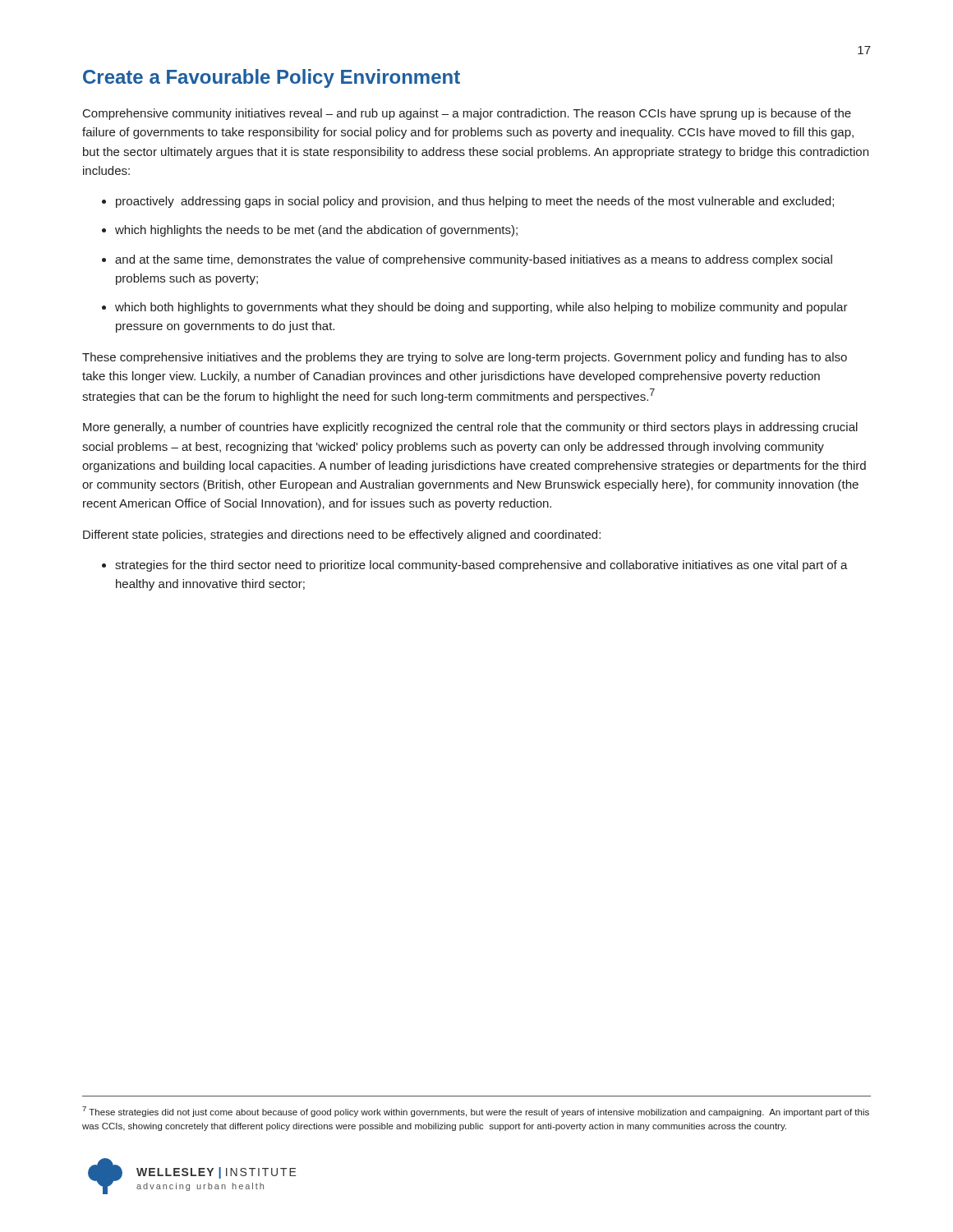The height and width of the screenshot is (1232, 953).
Task: Point to the passage starting "proactively addressing gaps in social policy"
Action: pos(475,201)
